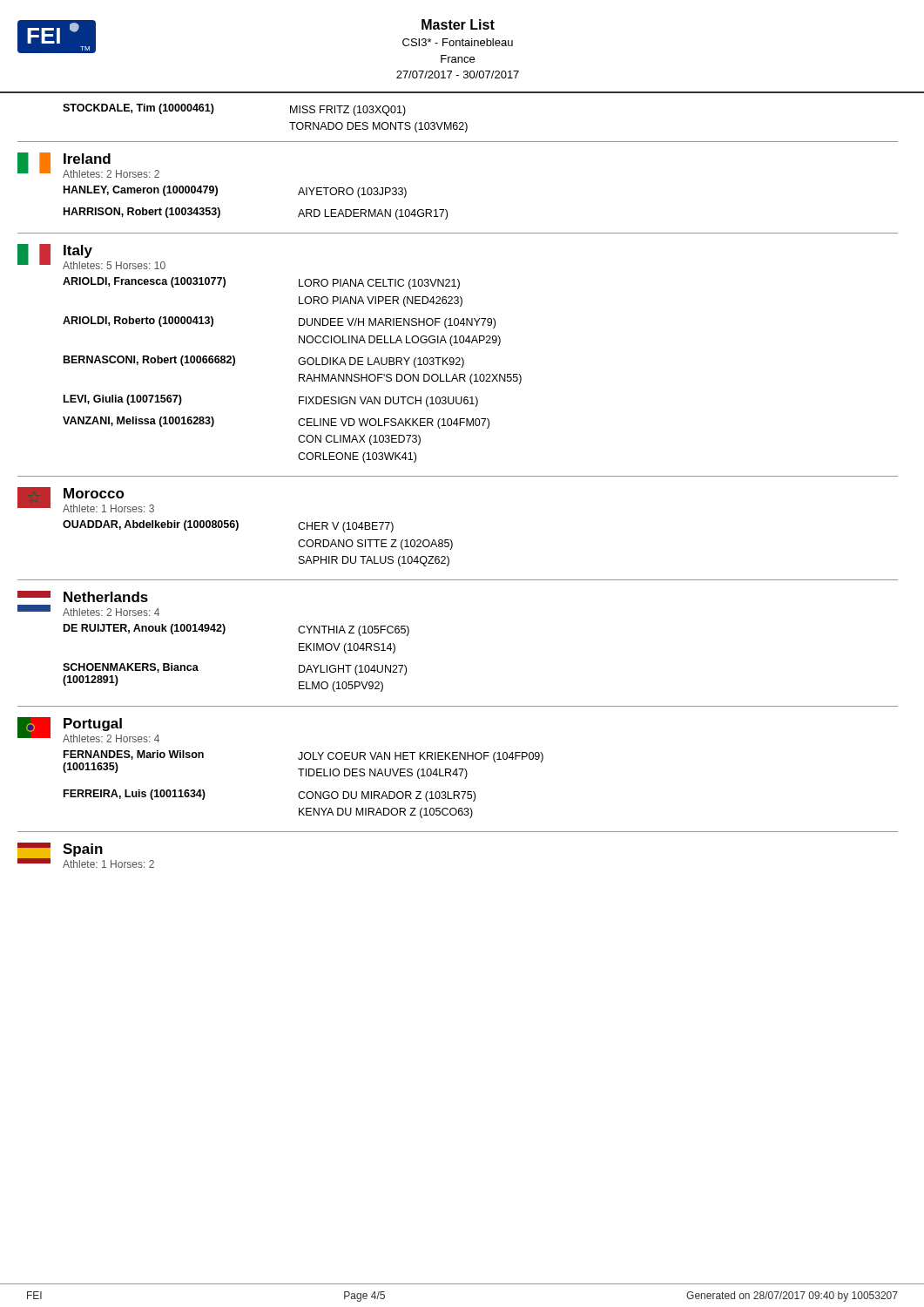Point to the element starting "Athlete: 1 Horses: 2"
The width and height of the screenshot is (924, 1307).
[109, 865]
